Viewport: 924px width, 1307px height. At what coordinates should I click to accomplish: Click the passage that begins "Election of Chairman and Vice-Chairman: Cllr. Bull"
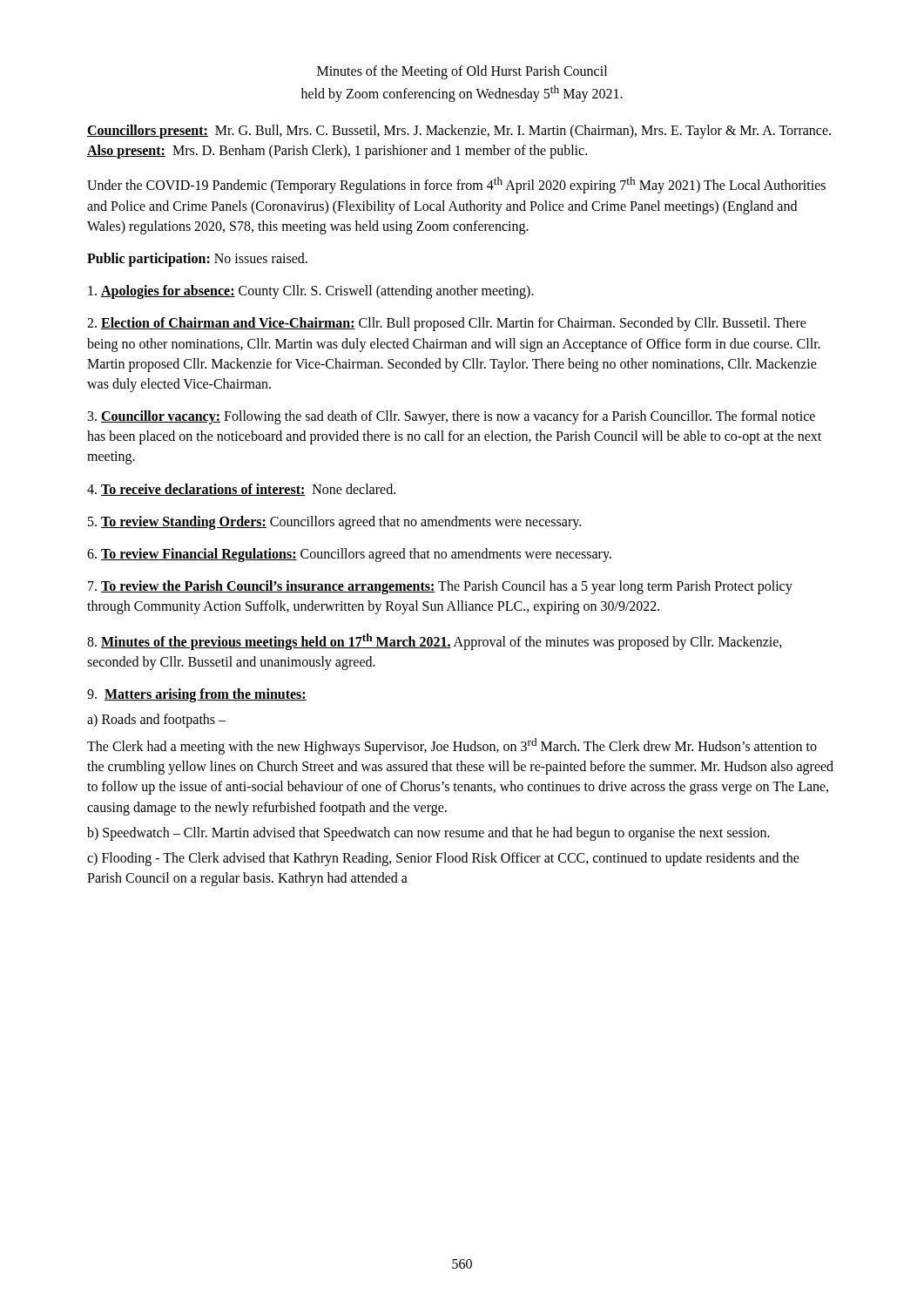(454, 353)
